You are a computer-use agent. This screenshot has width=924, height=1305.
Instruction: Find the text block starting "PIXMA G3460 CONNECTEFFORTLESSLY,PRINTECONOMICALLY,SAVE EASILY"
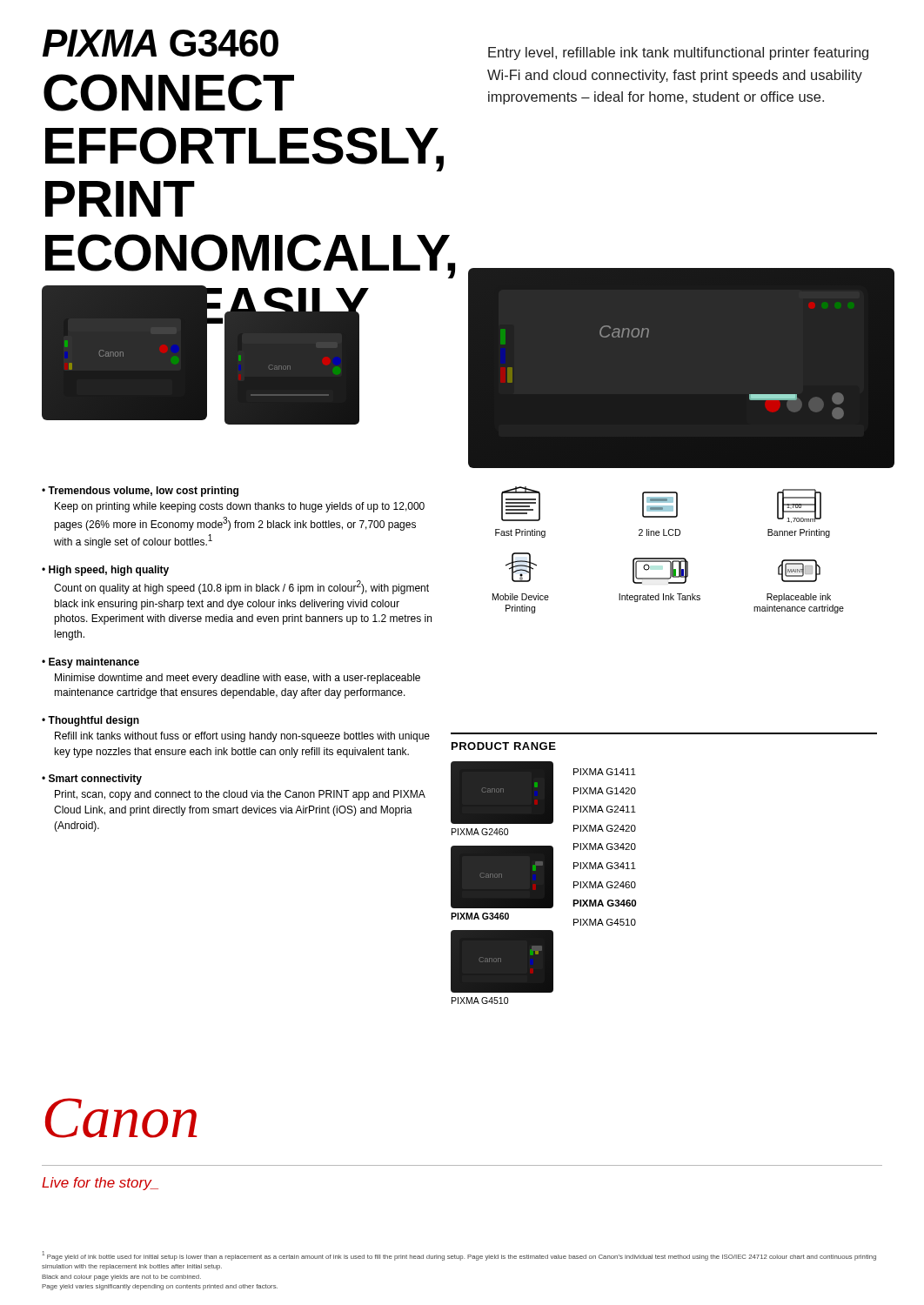255,178
